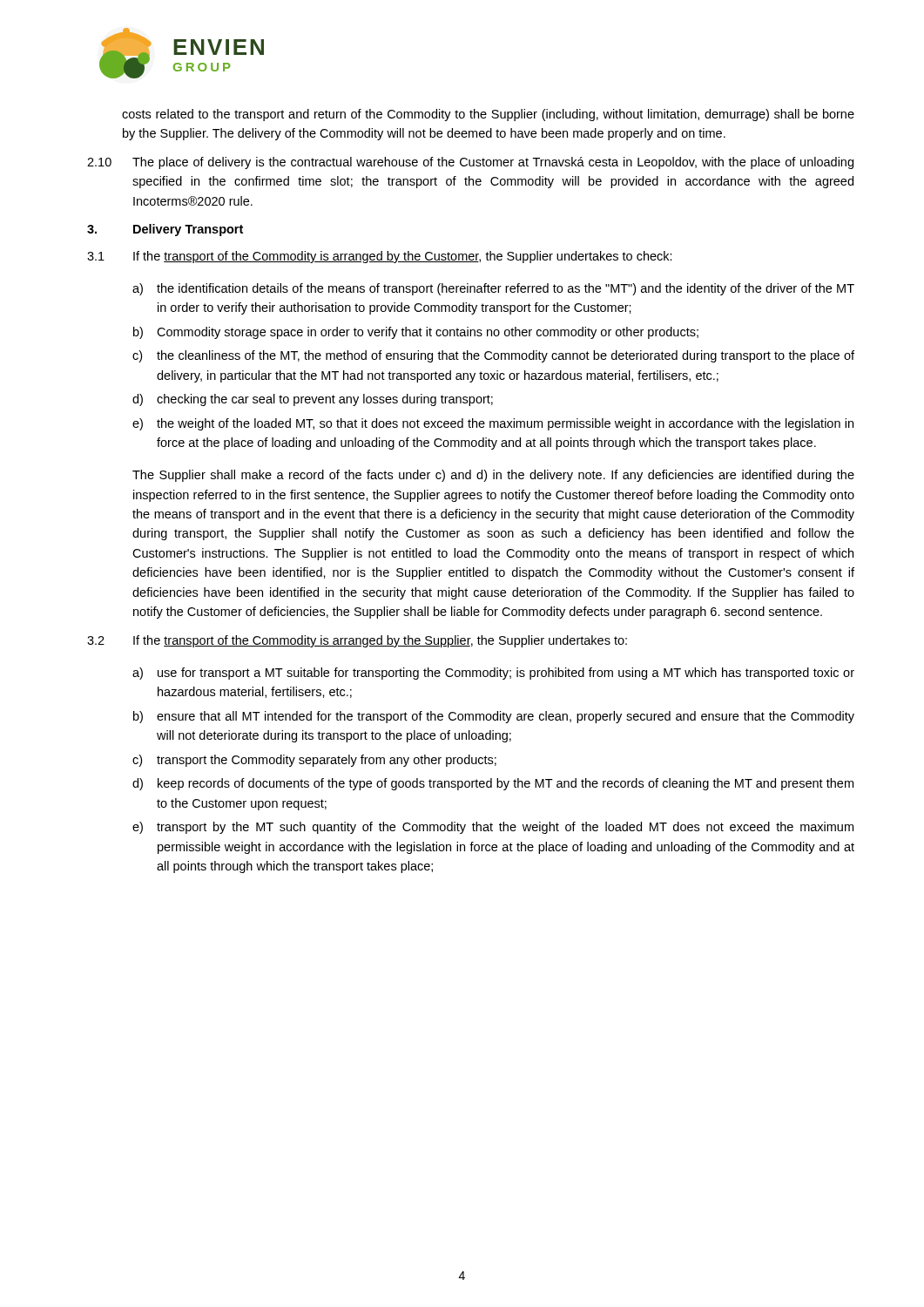The image size is (924, 1307).
Task: Point to the passage starting "d) checking the"
Action: 493,399
